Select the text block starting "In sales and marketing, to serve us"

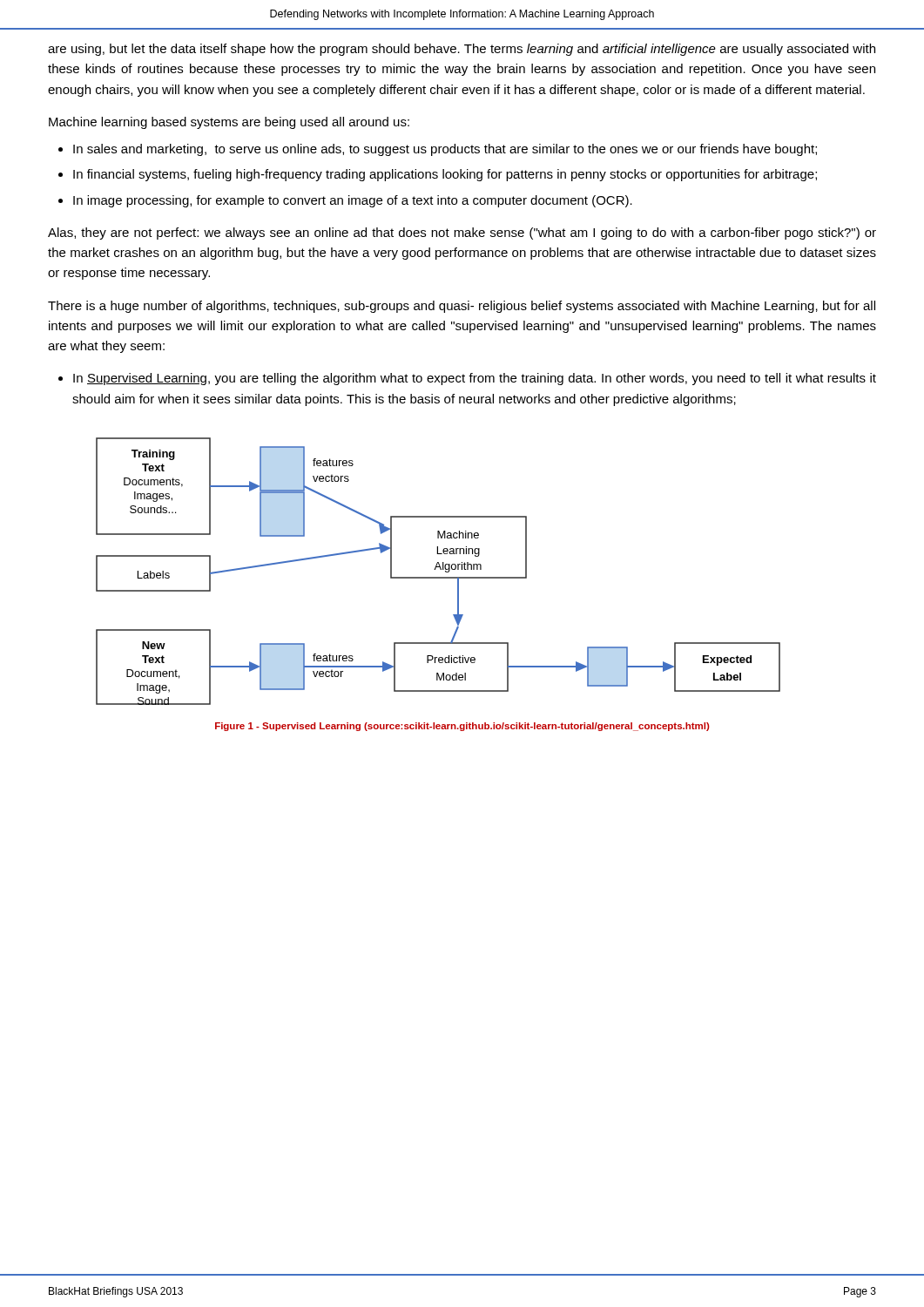tap(445, 149)
